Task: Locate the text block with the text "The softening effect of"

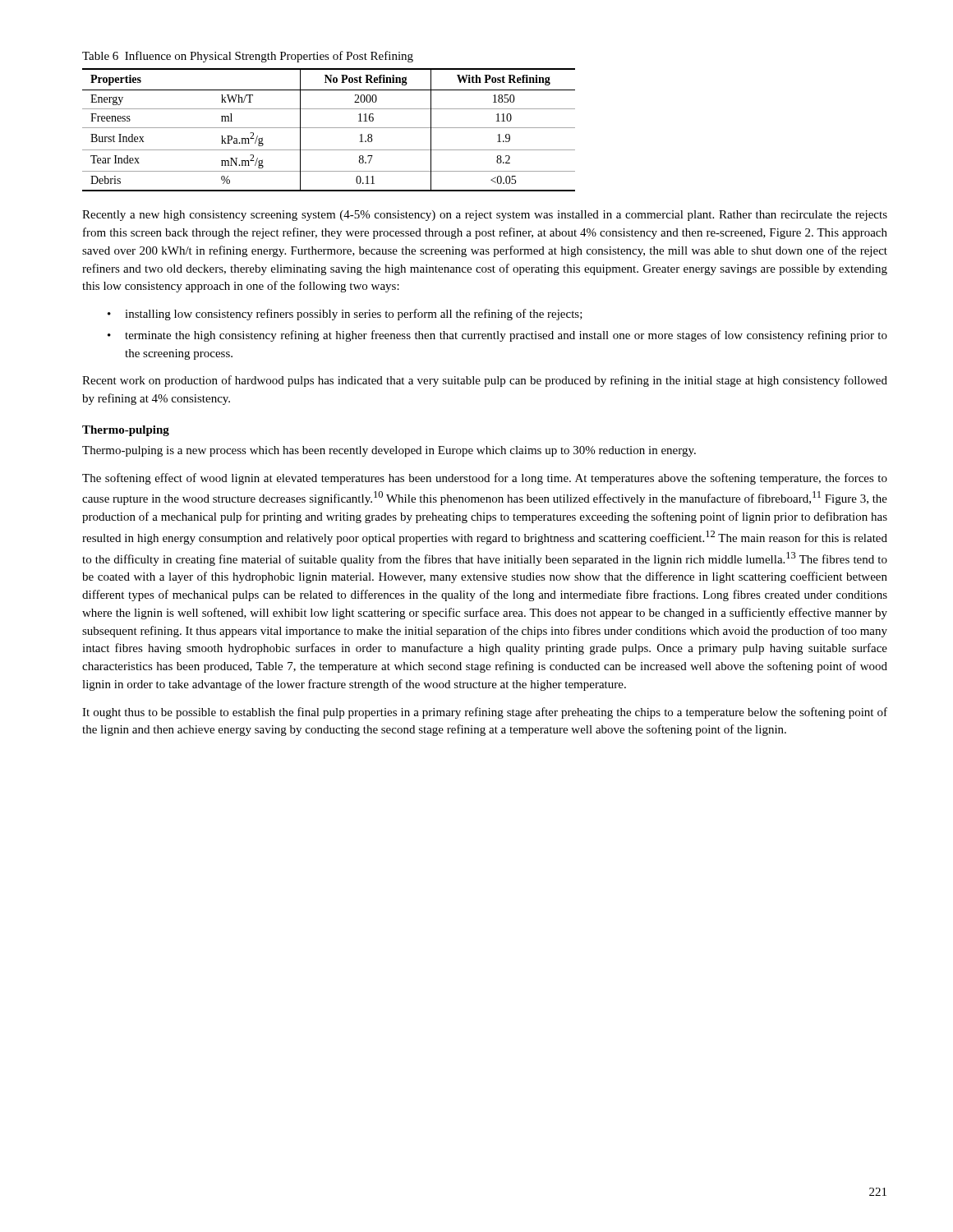Action: click(x=485, y=581)
